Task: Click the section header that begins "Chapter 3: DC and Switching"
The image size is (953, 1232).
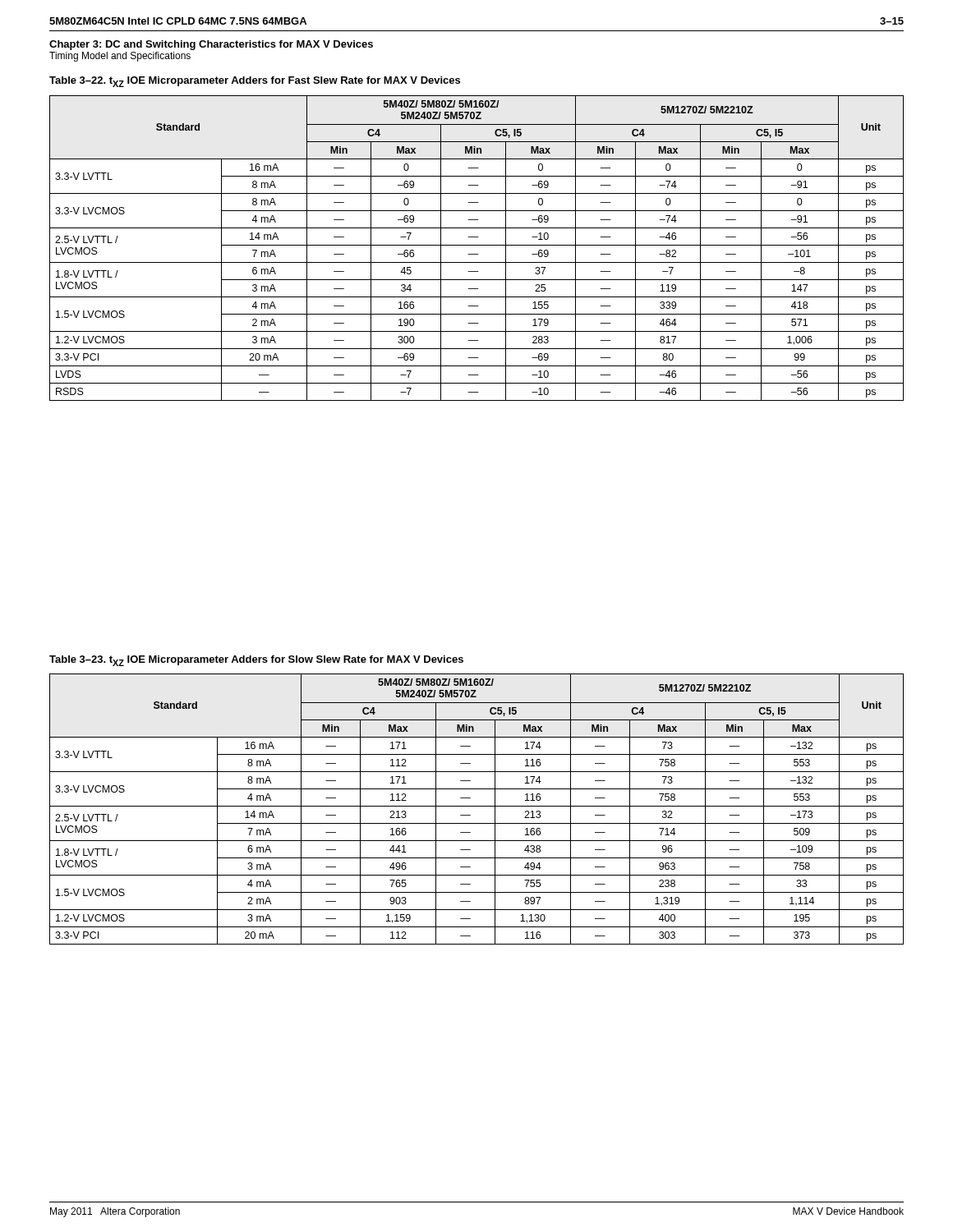Action: (211, 45)
